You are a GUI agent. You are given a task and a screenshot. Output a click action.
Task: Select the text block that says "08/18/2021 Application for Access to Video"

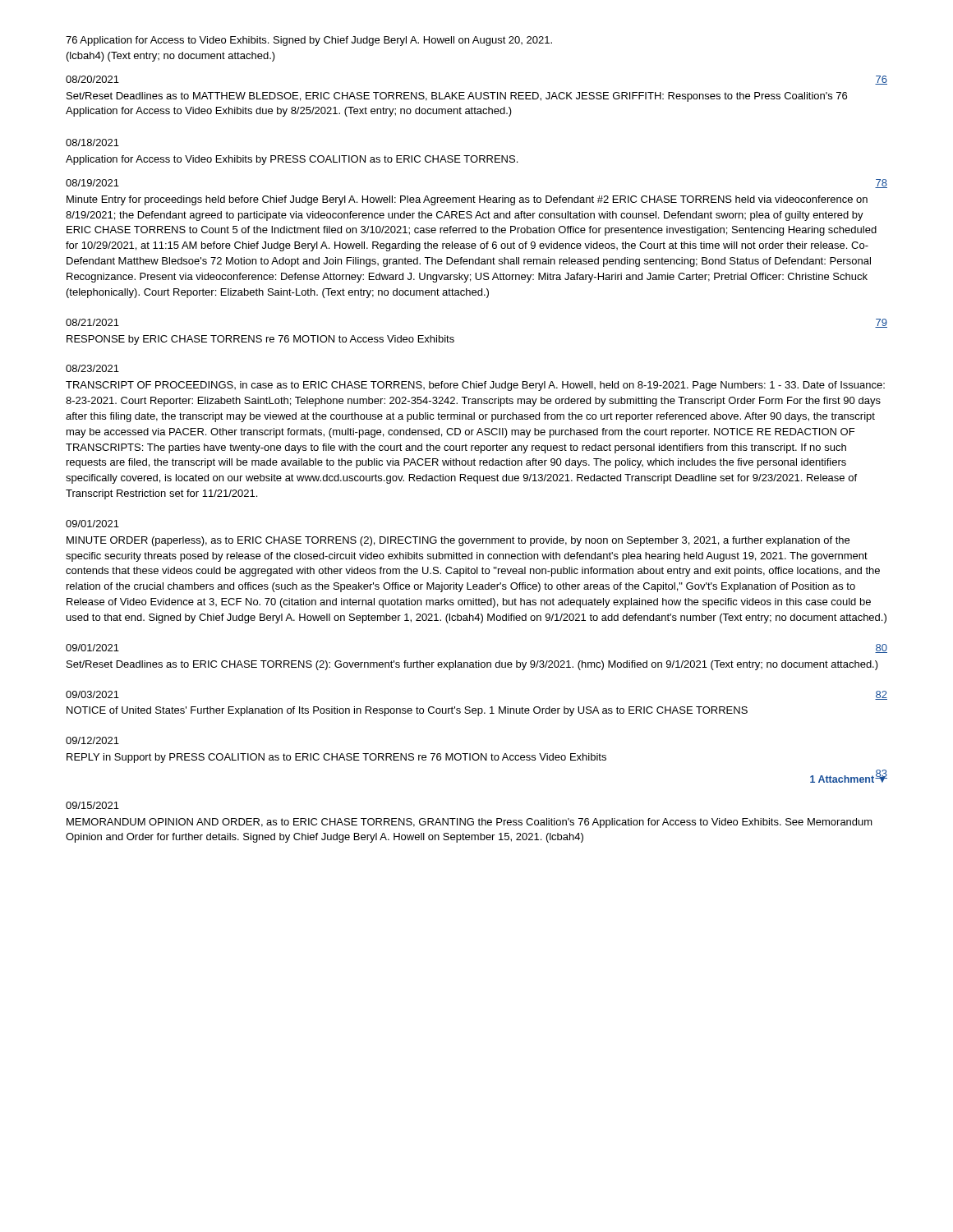tap(476, 150)
